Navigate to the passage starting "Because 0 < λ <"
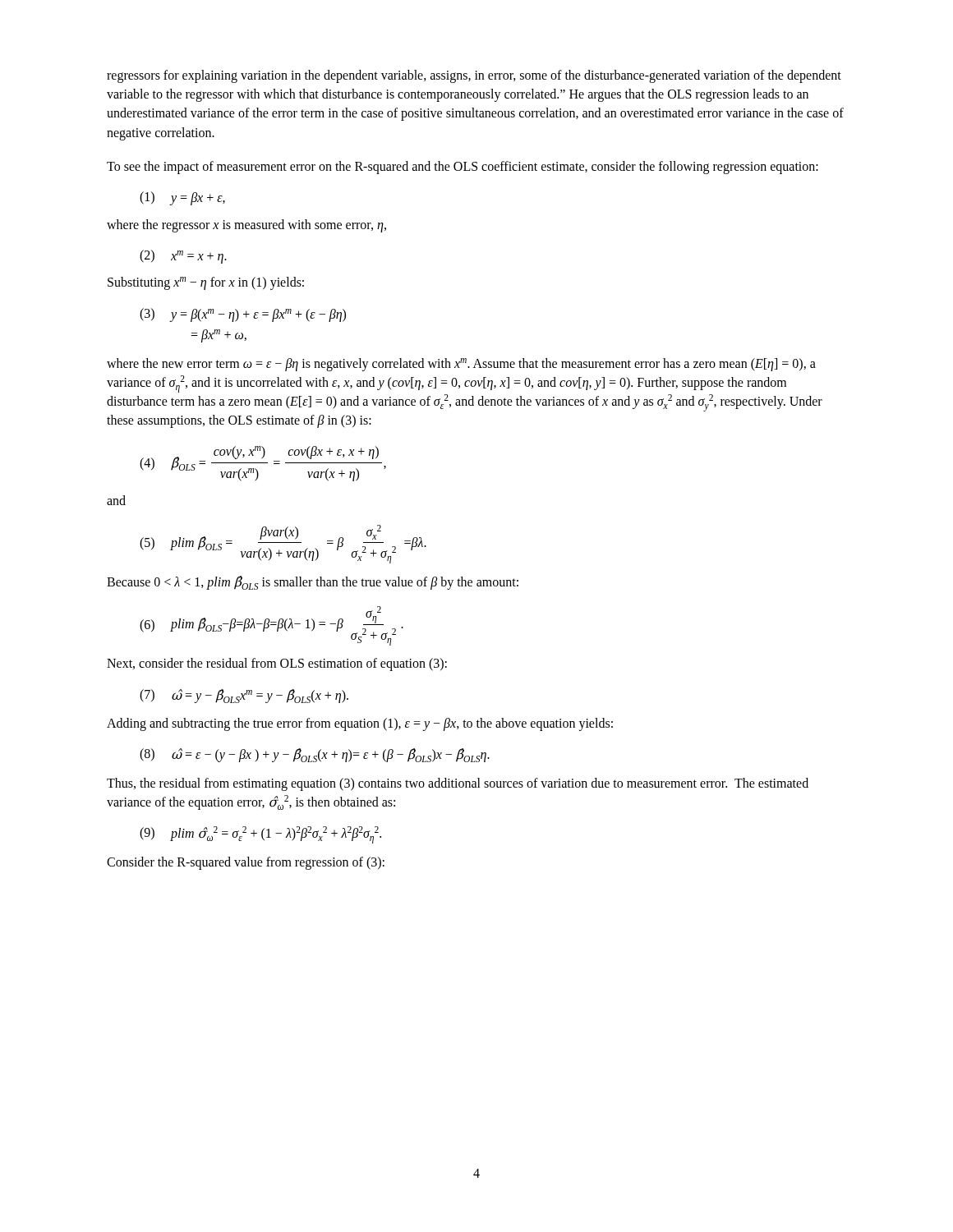Viewport: 953px width, 1232px height. point(313,583)
